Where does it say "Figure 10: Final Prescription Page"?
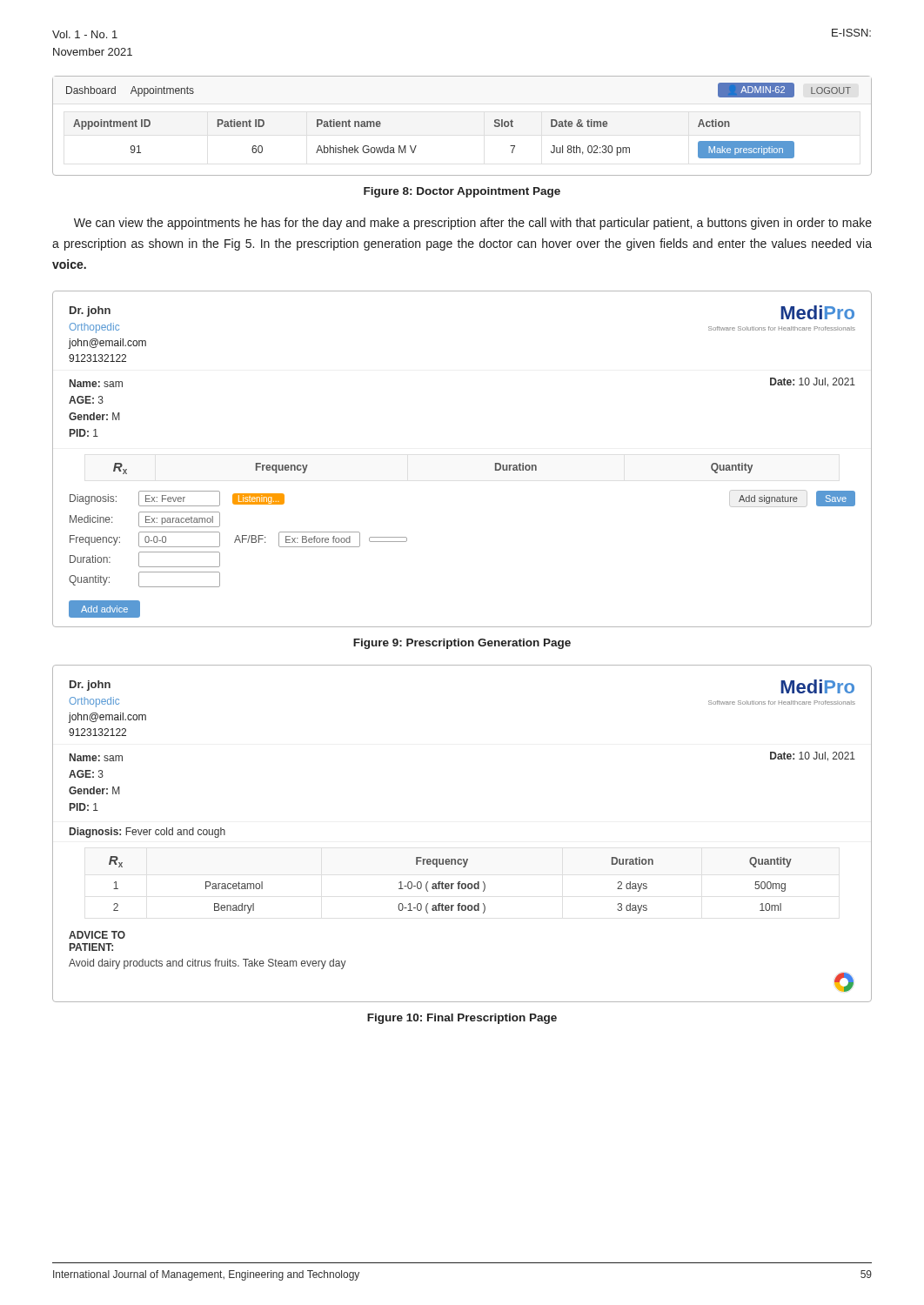 [x=462, y=1017]
